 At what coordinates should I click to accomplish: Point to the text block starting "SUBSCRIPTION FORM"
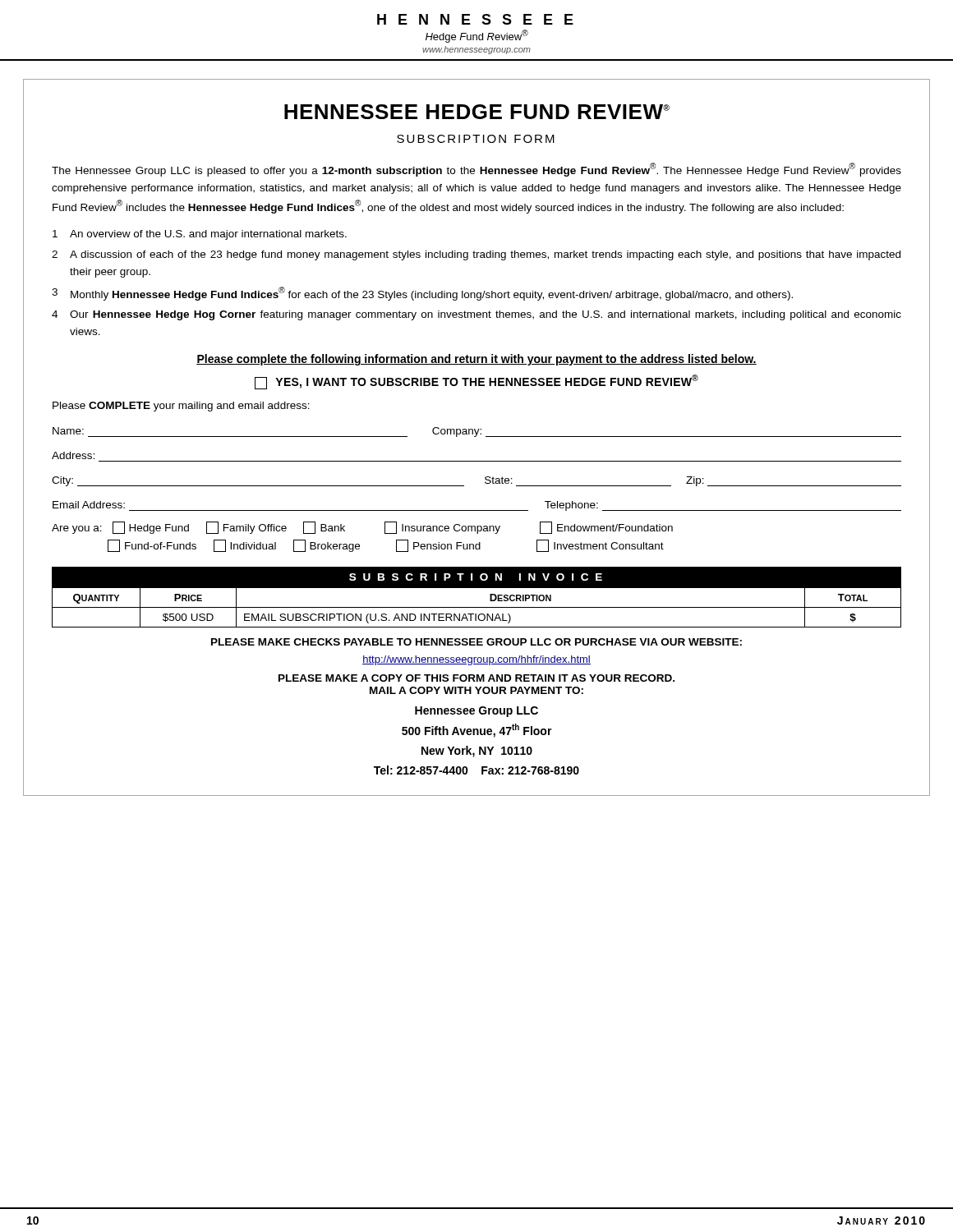pos(476,139)
